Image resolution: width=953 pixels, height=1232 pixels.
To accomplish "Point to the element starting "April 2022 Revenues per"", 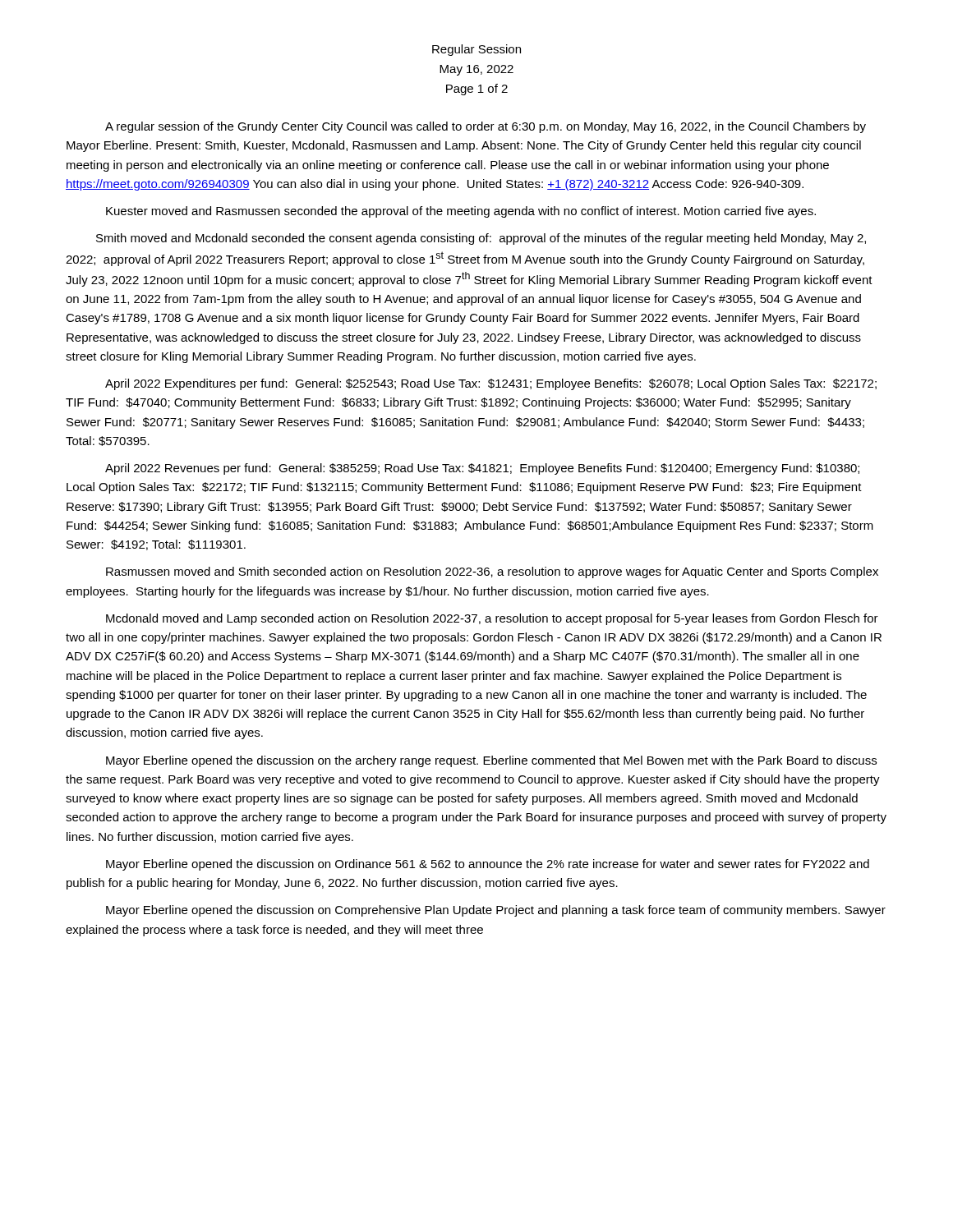I will click(x=476, y=506).
